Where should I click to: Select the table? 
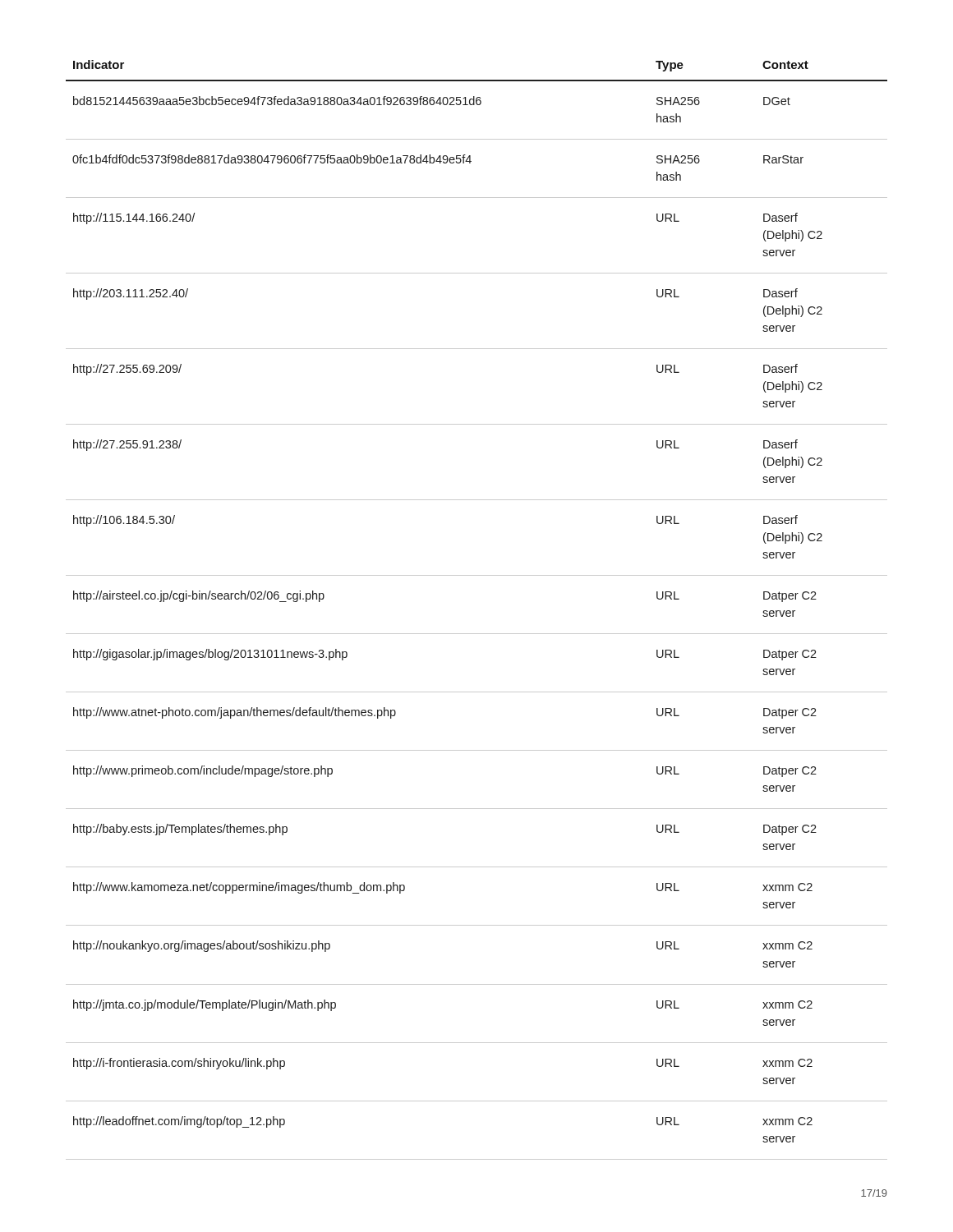476,604
